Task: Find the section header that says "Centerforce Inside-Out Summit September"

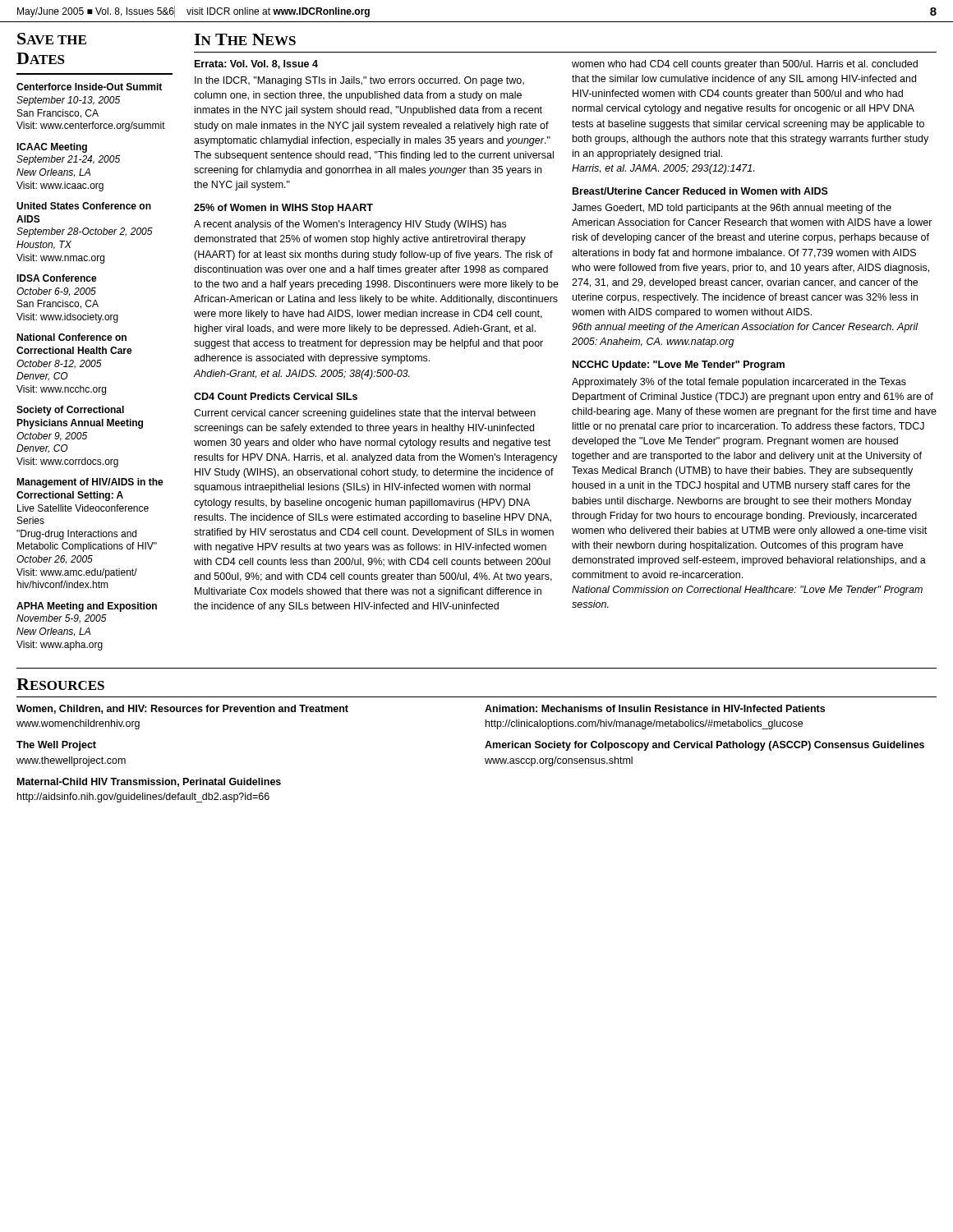Action: click(x=94, y=107)
